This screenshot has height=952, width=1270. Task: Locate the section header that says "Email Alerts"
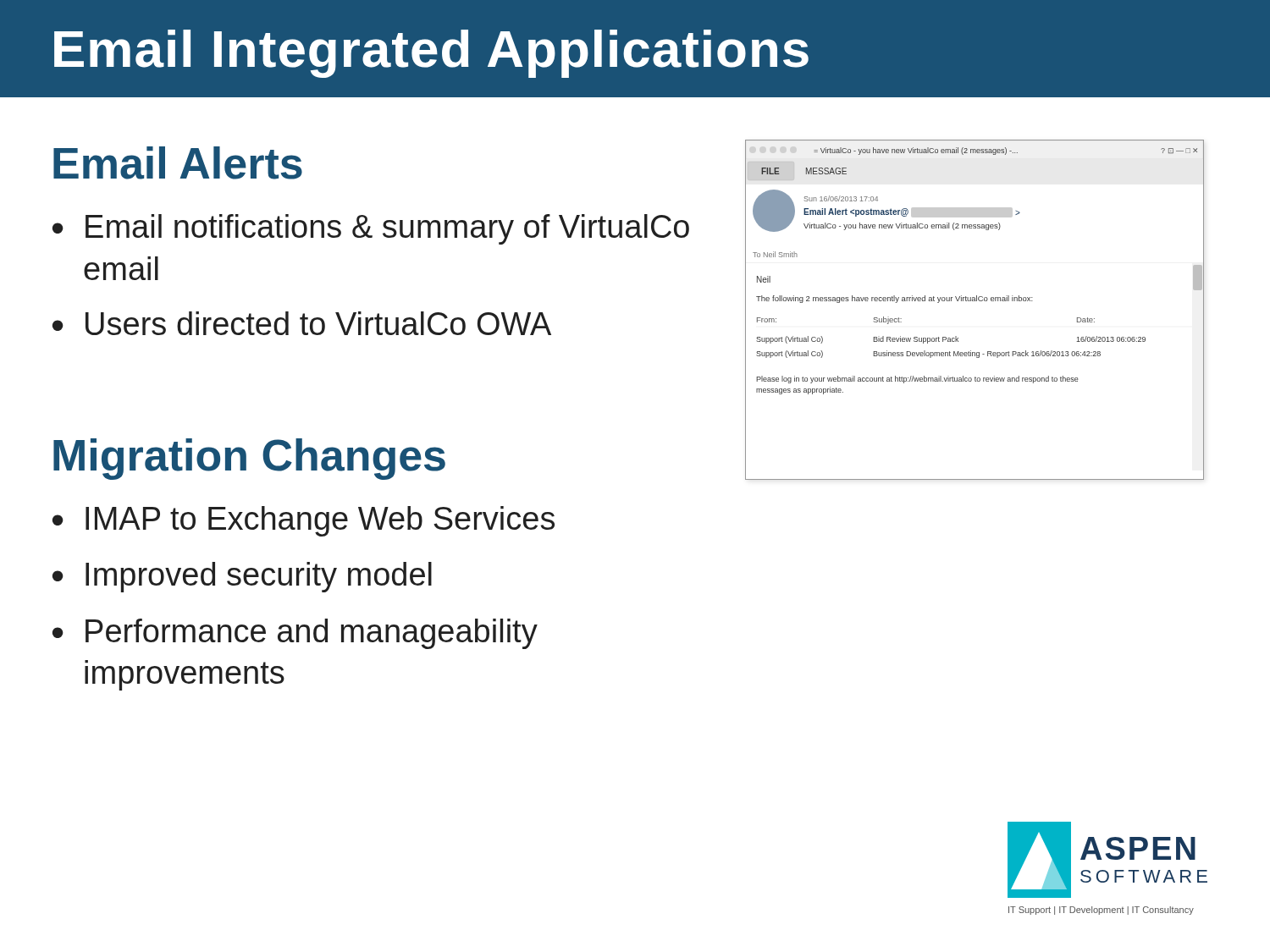177,164
